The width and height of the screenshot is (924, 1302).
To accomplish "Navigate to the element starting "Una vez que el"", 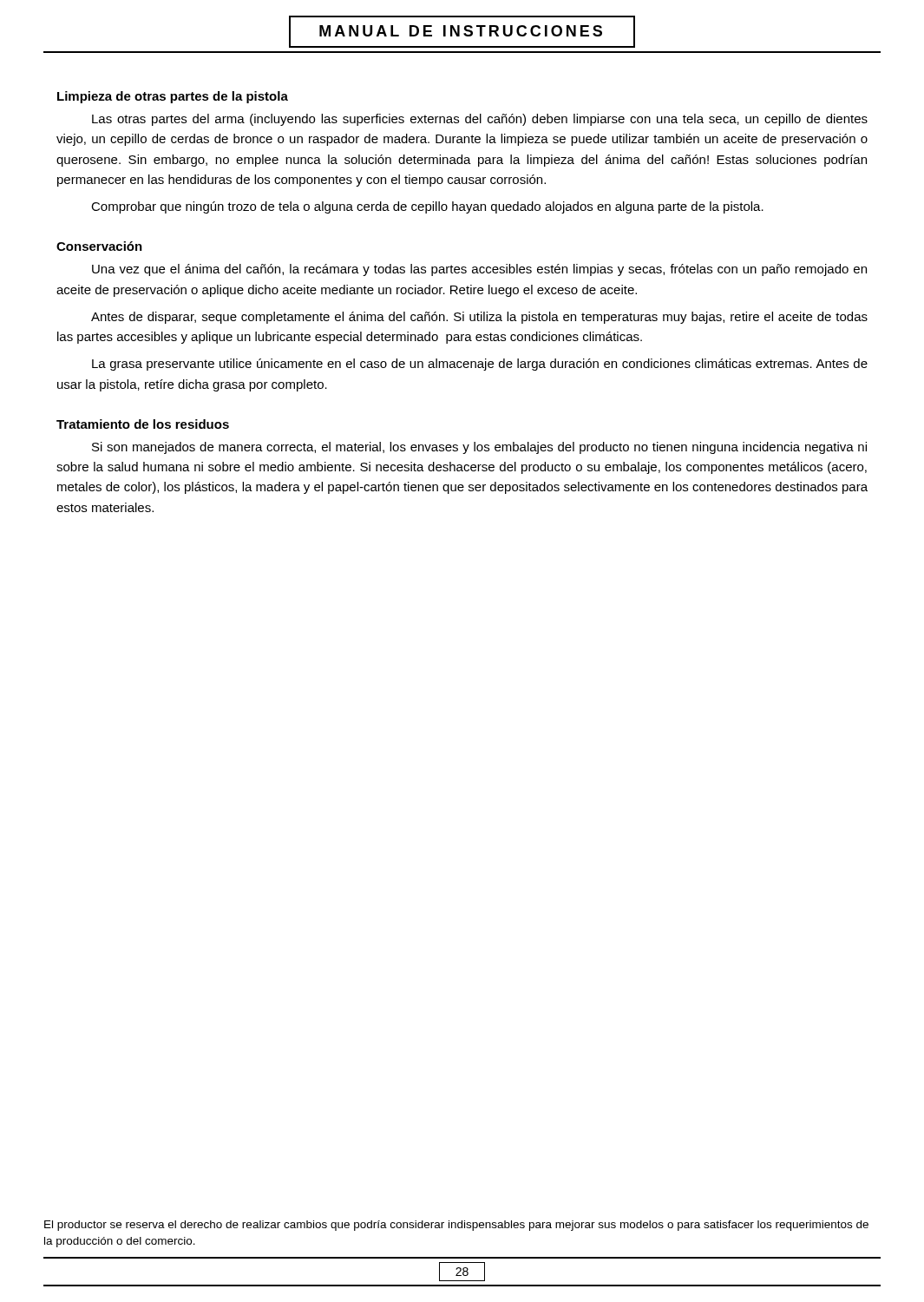I will click(x=462, y=326).
